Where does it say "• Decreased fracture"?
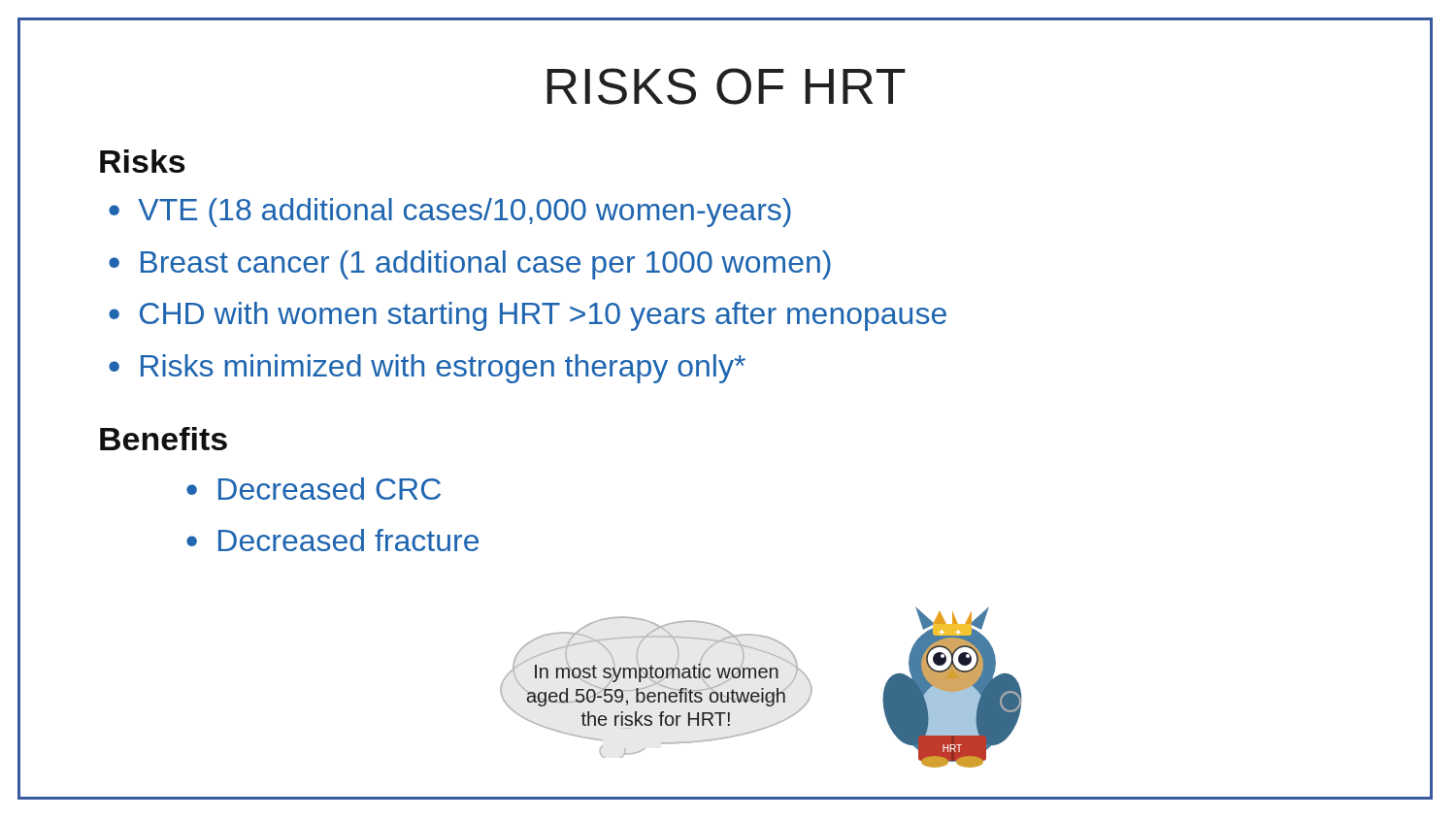 (x=333, y=543)
